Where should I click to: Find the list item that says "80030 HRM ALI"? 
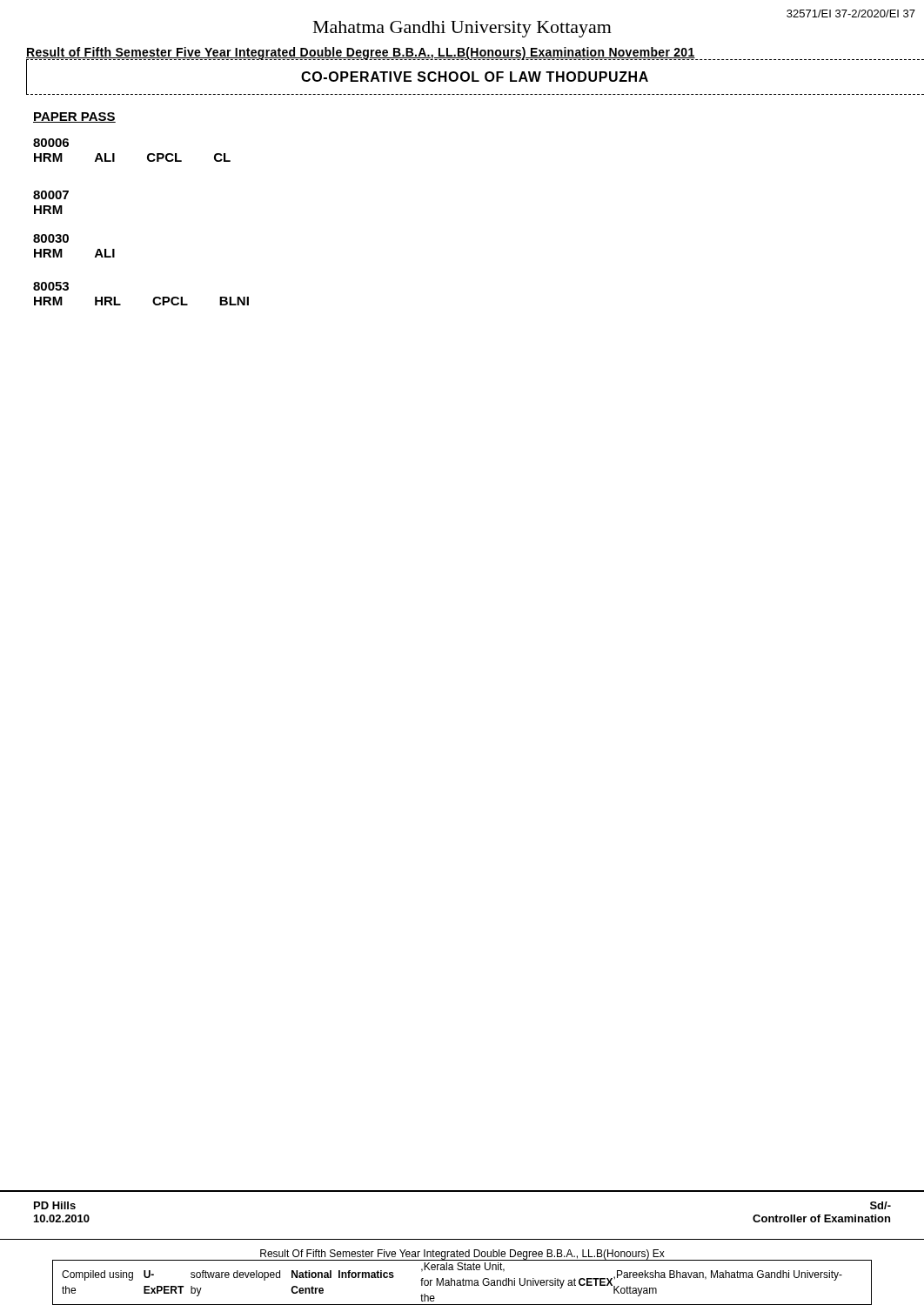tap(74, 245)
